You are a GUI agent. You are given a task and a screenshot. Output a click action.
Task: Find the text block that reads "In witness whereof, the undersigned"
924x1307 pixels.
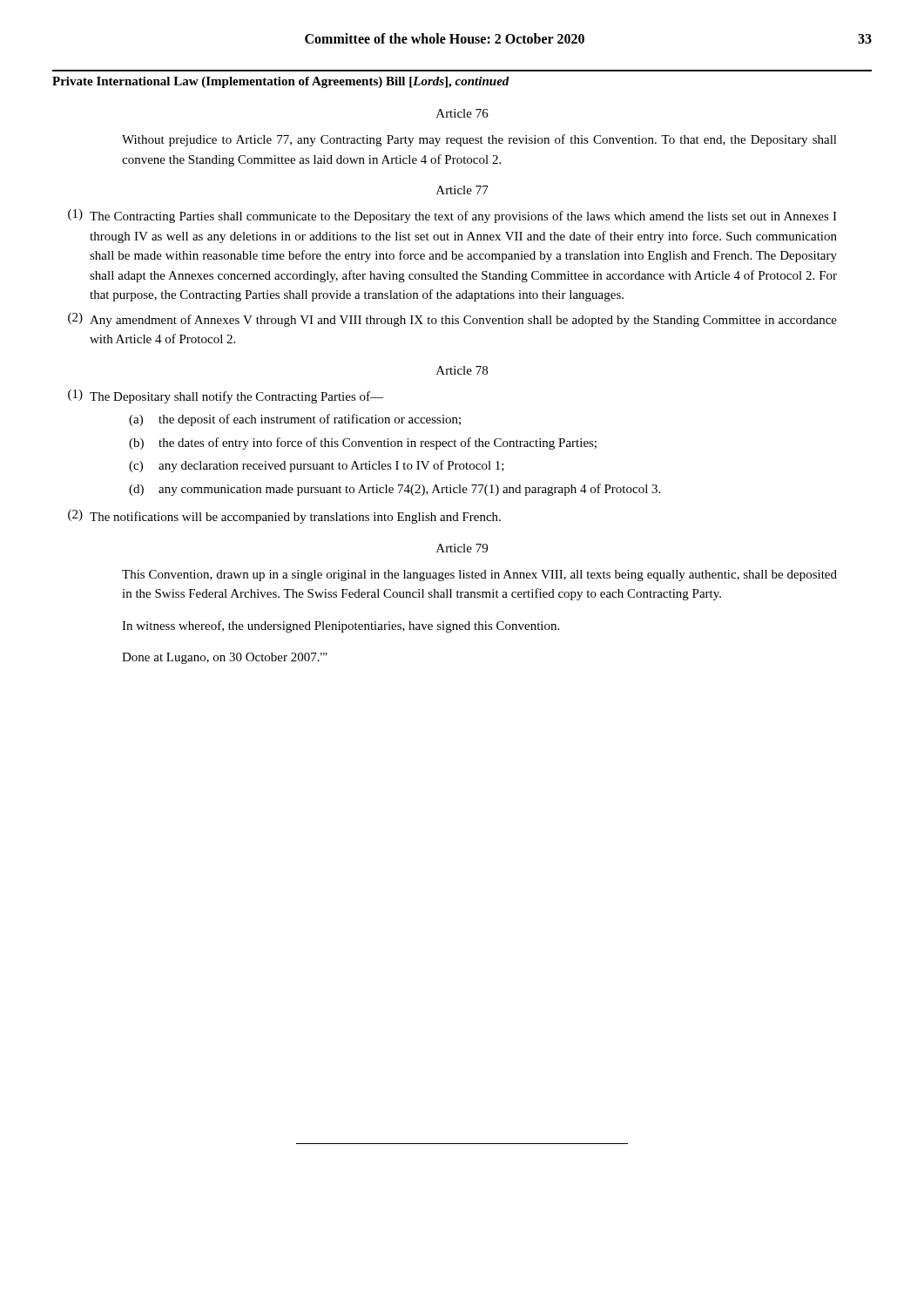[x=479, y=625]
